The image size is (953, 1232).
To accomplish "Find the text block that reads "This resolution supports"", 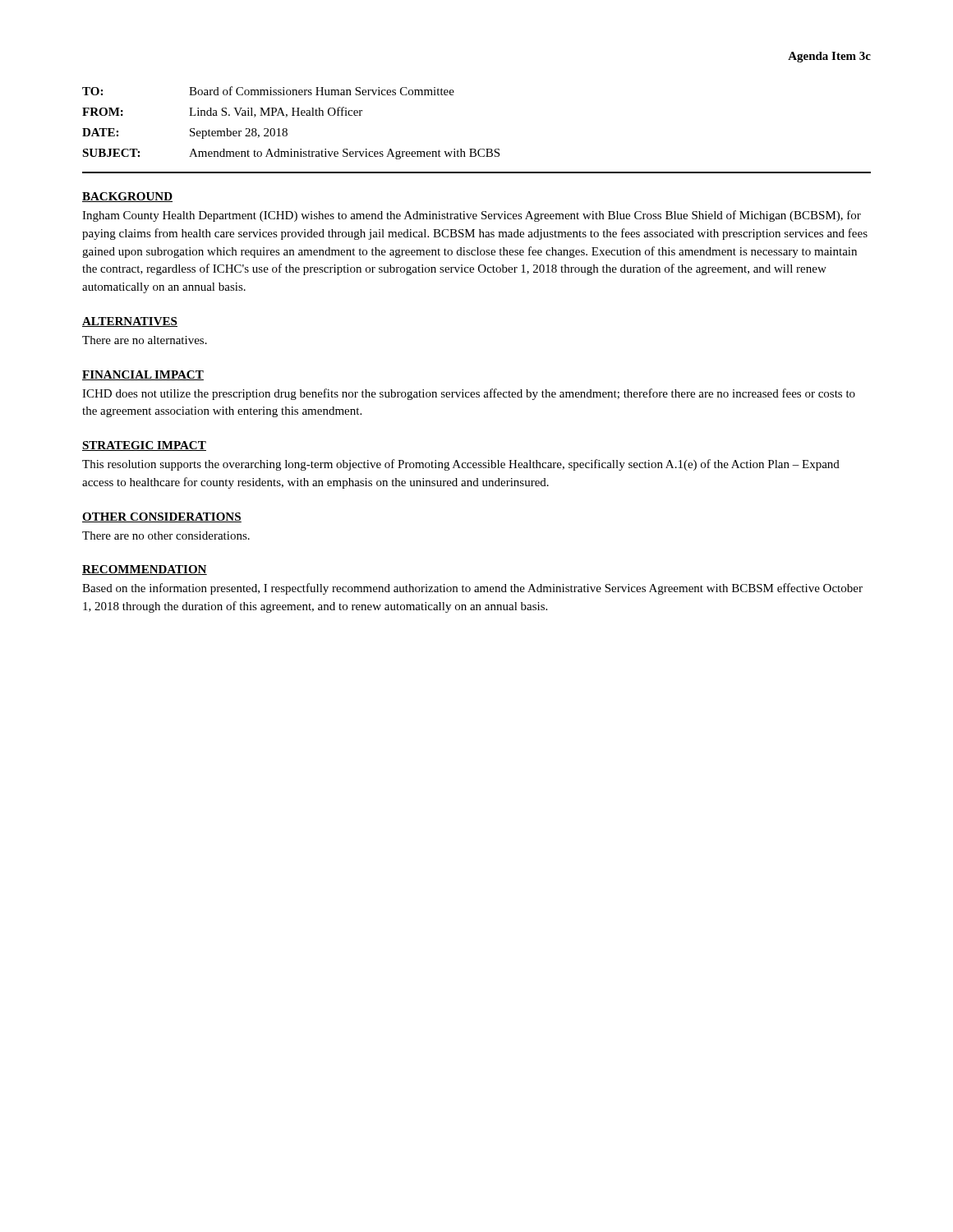I will (461, 473).
